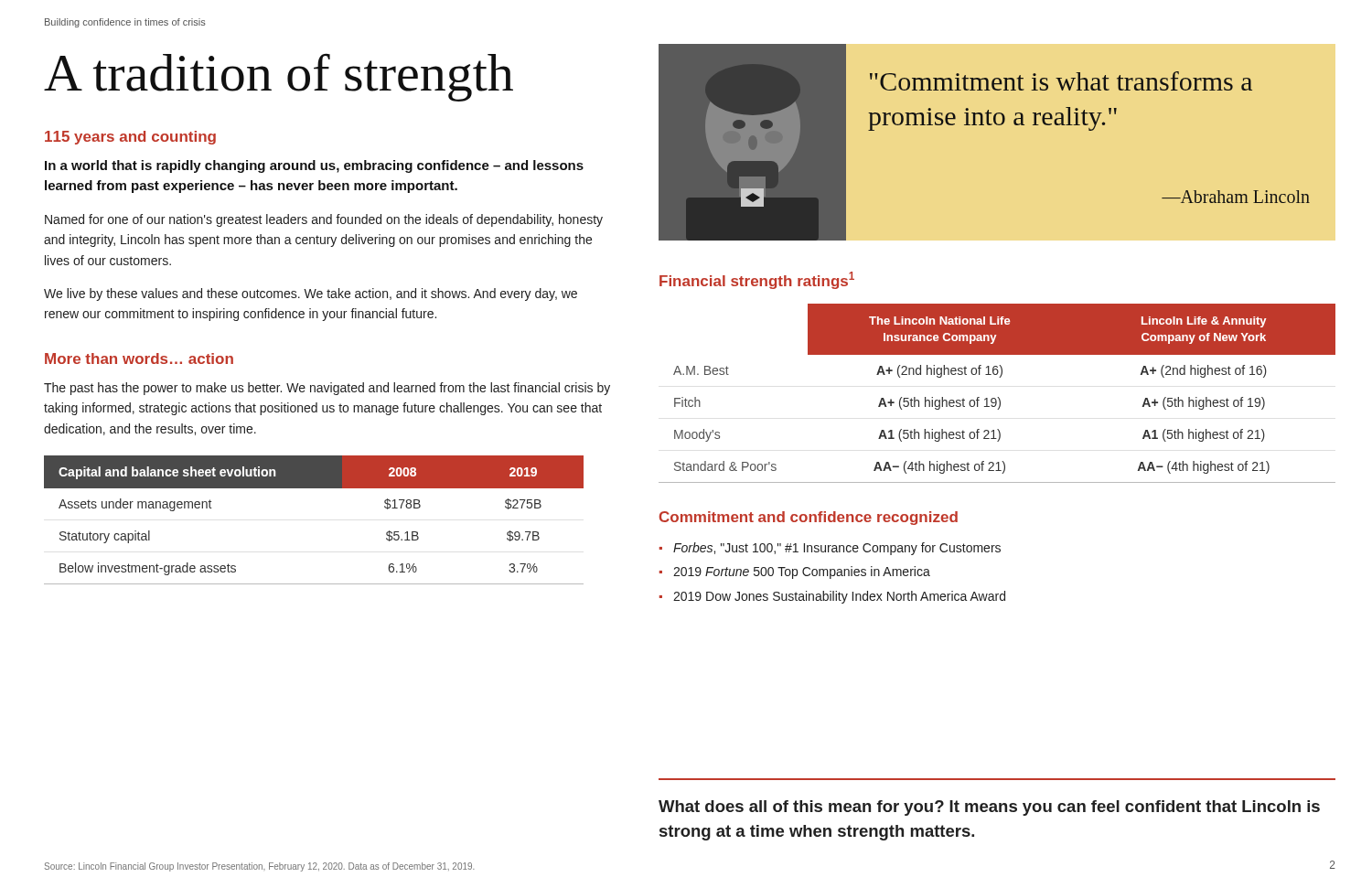Viewport: 1372px width, 888px height.
Task: Point to the text block starting "A tradition of strength"
Action: coord(327,73)
